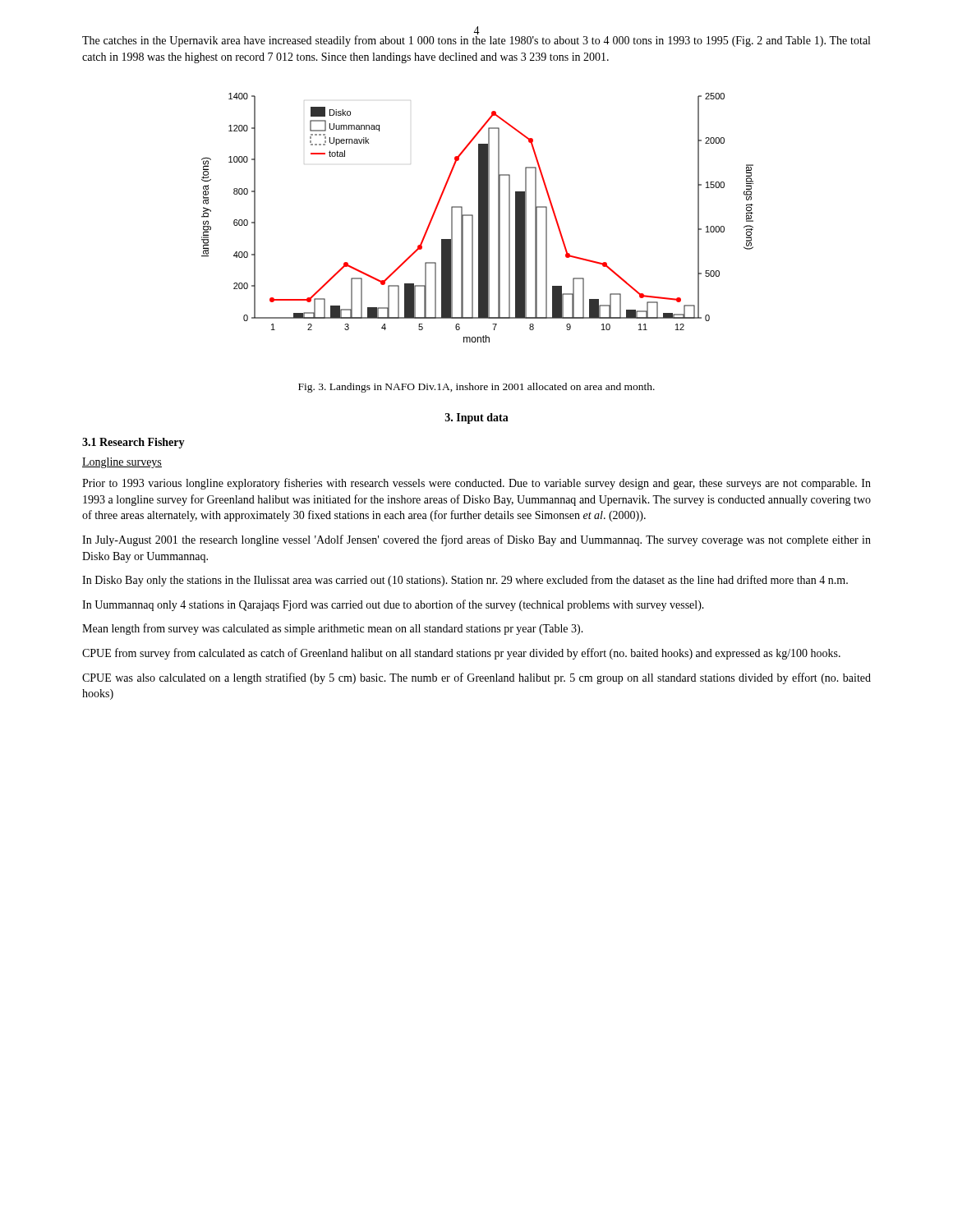Locate the section header with the text "Longline surveys"
The width and height of the screenshot is (953, 1232).
point(122,462)
